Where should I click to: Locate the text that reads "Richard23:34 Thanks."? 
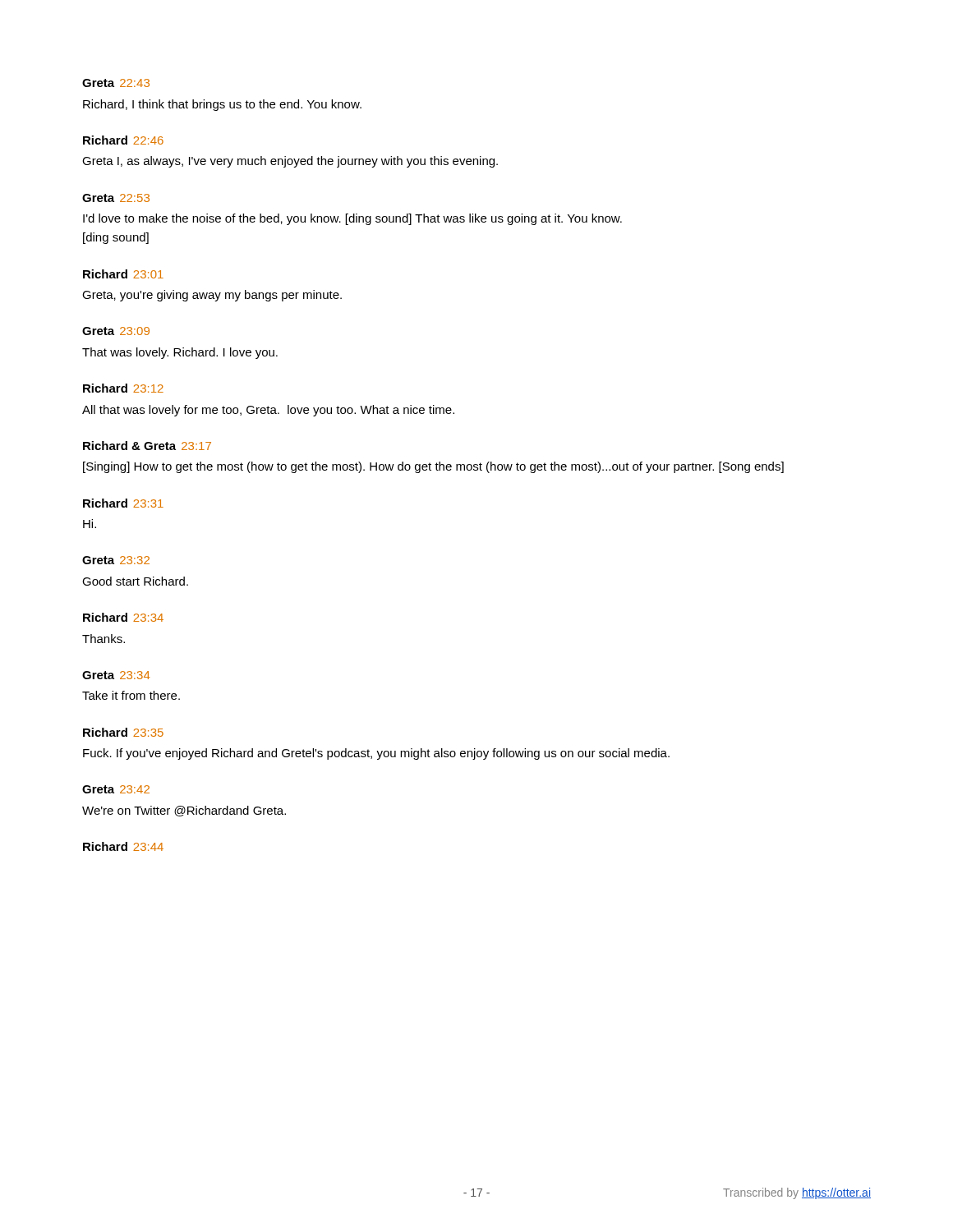pos(123,617)
